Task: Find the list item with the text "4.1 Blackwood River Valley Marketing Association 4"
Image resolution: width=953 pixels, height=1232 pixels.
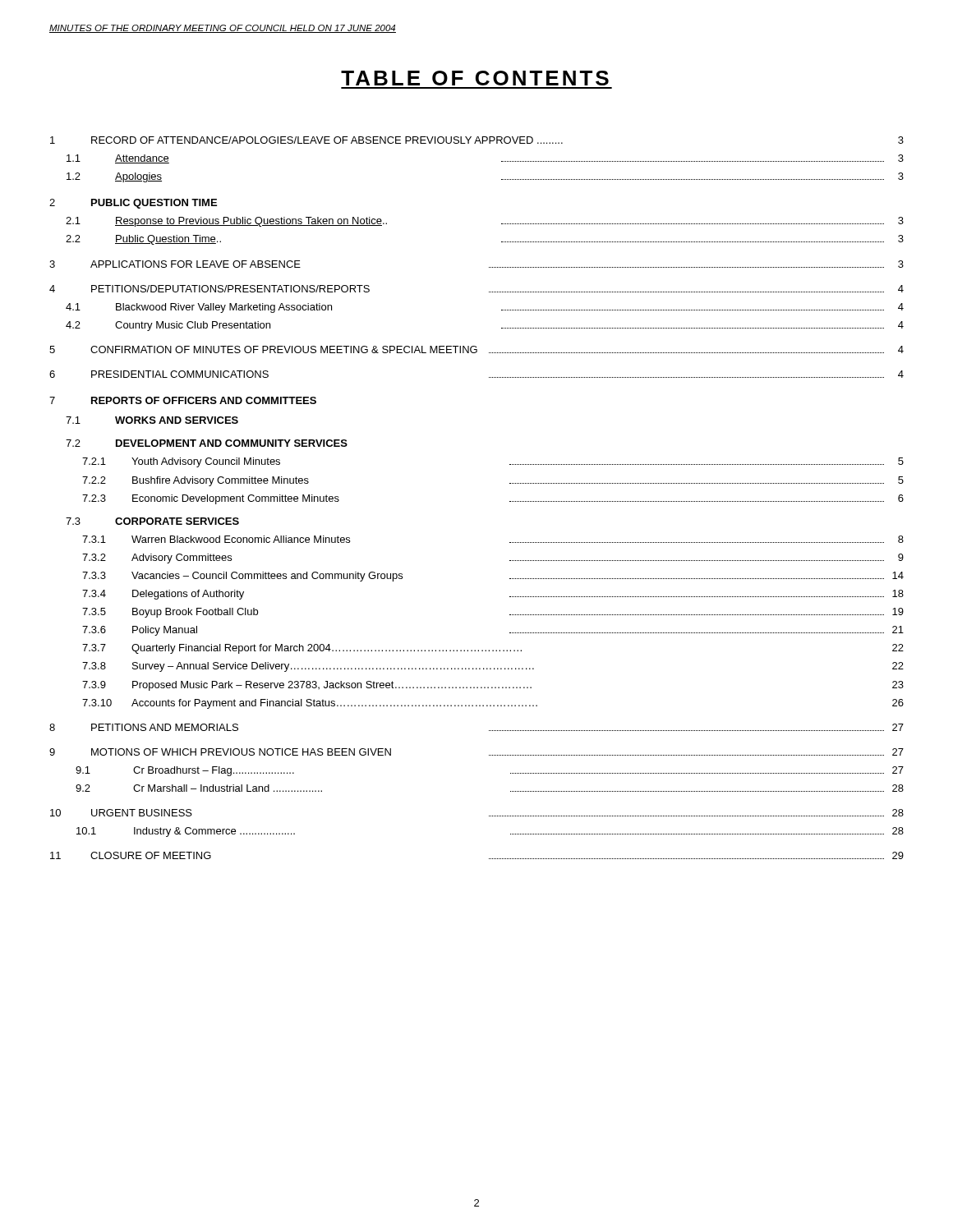Action: [220, 308]
